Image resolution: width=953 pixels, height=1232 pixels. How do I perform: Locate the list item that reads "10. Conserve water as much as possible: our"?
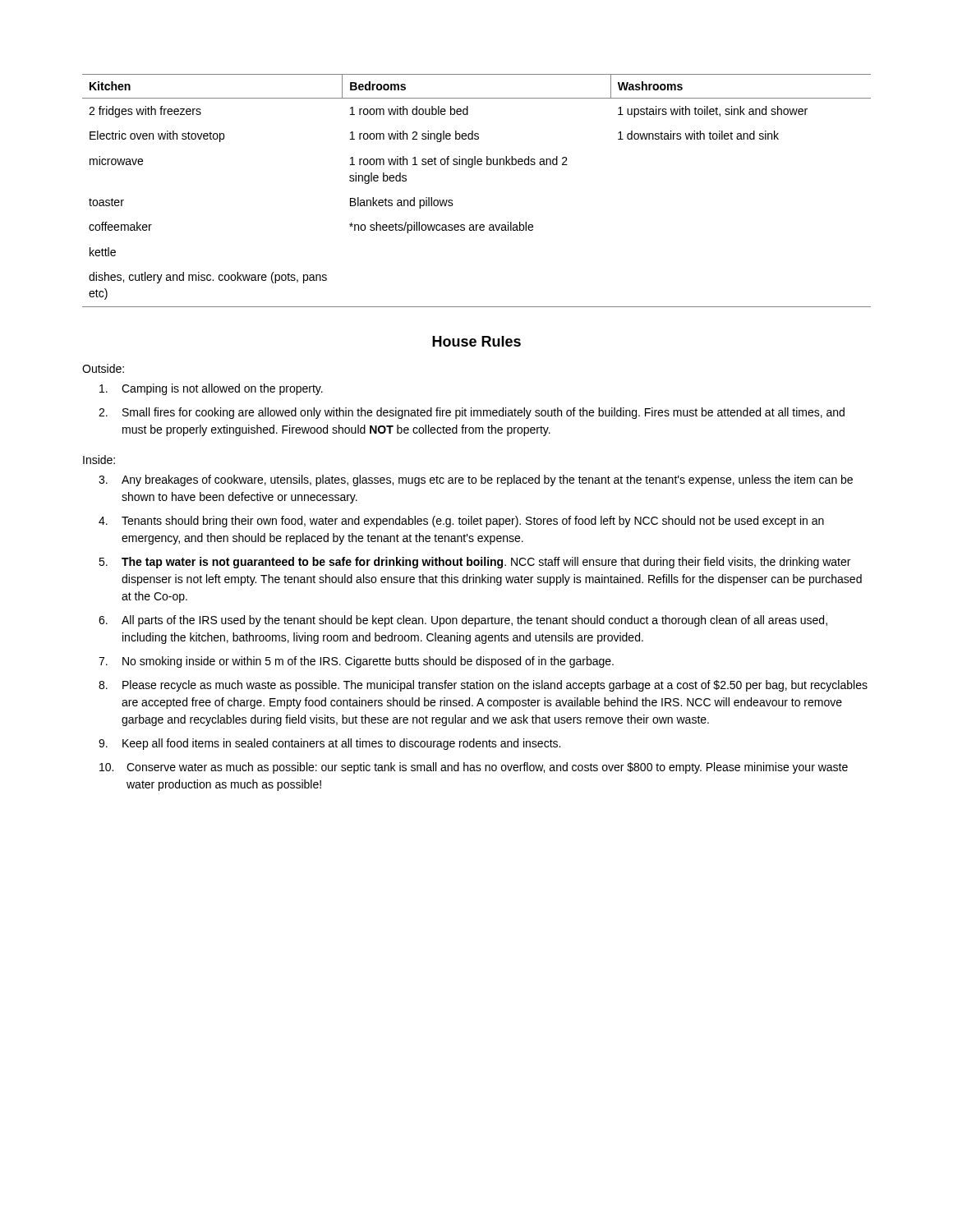476,776
